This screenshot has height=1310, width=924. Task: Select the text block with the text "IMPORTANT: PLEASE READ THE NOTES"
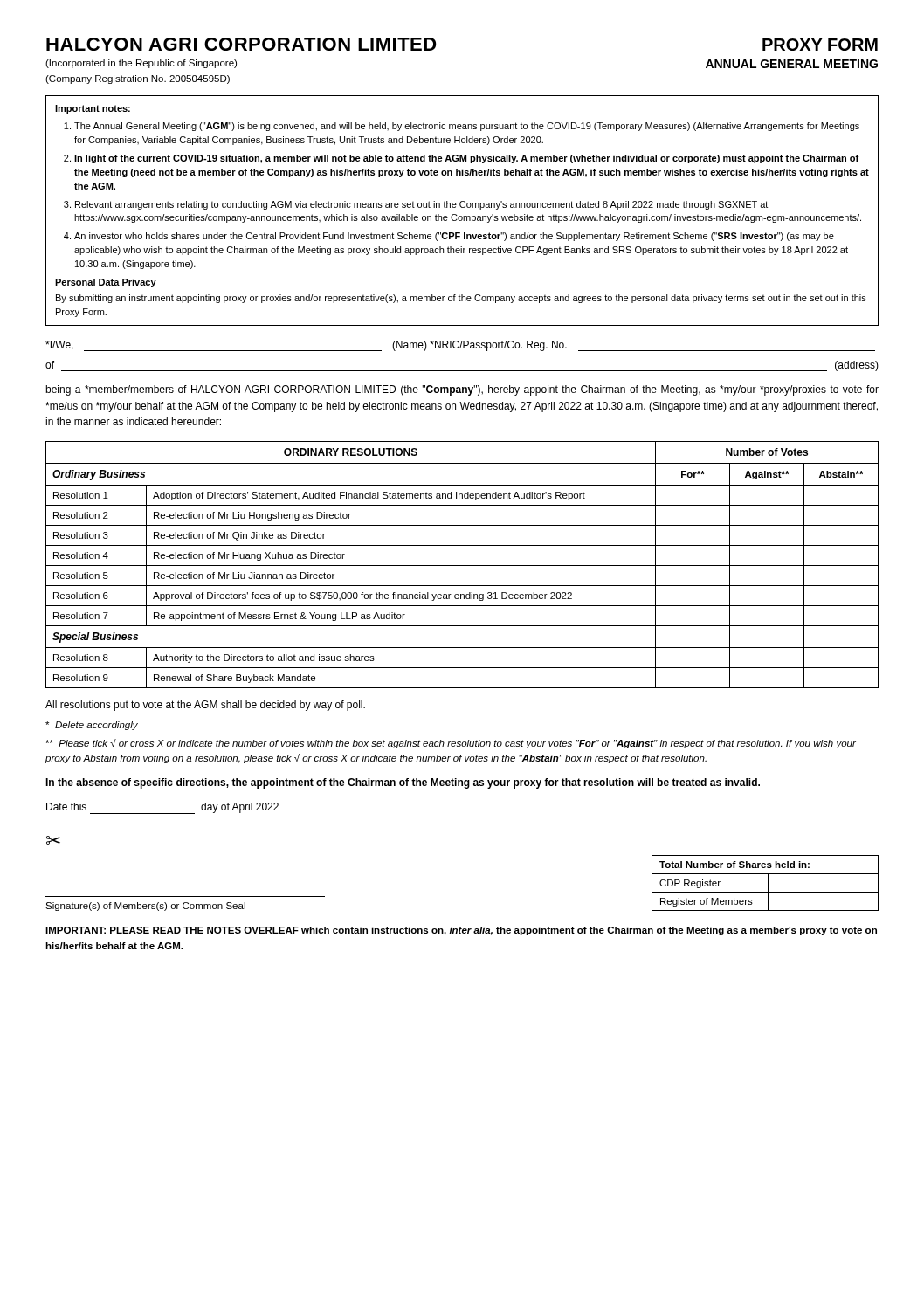pyautogui.click(x=461, y=938)
